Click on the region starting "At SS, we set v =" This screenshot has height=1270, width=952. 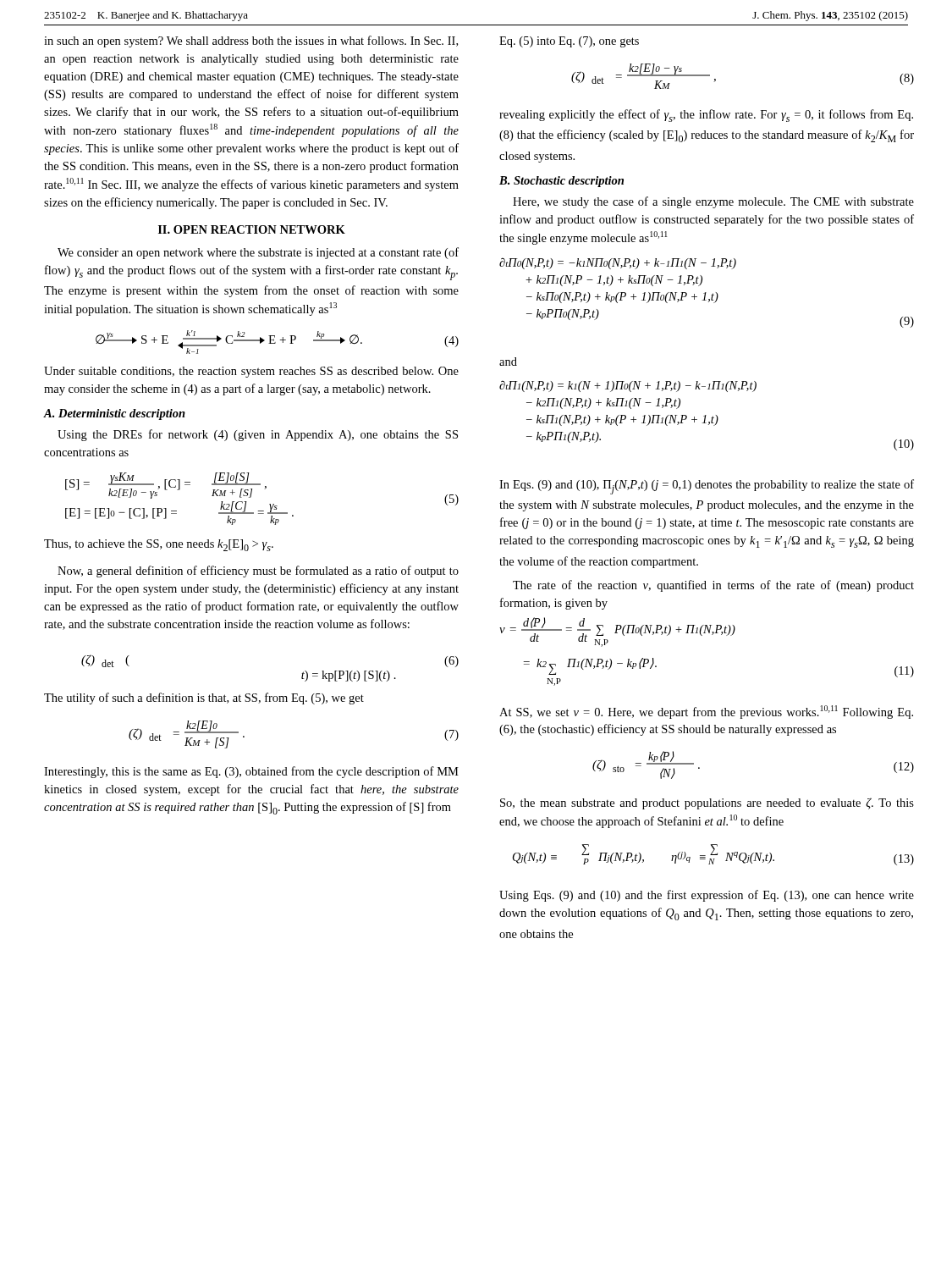[x=707, y=720]
